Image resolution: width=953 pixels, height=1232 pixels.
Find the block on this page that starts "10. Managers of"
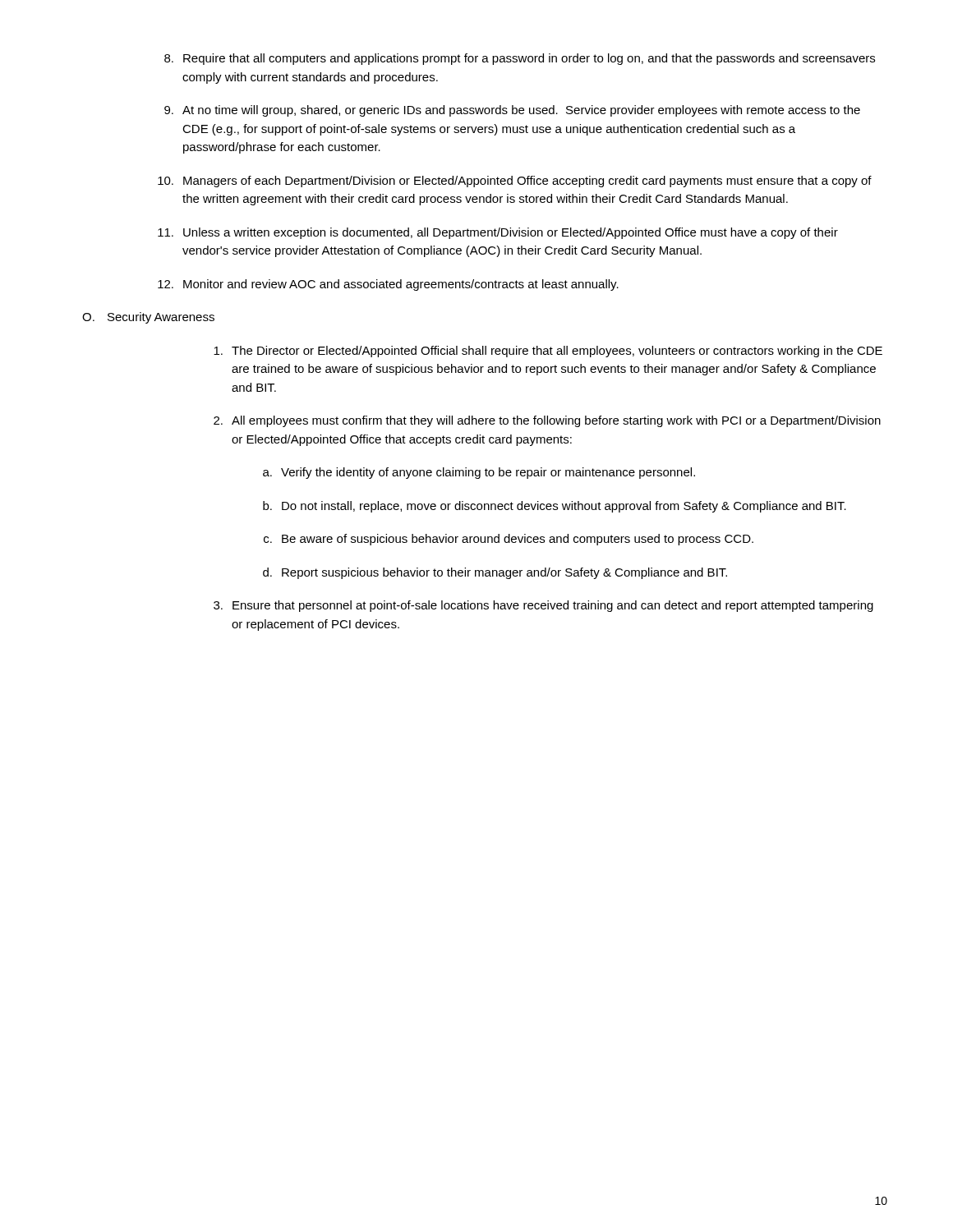click(x=509, y=190)
